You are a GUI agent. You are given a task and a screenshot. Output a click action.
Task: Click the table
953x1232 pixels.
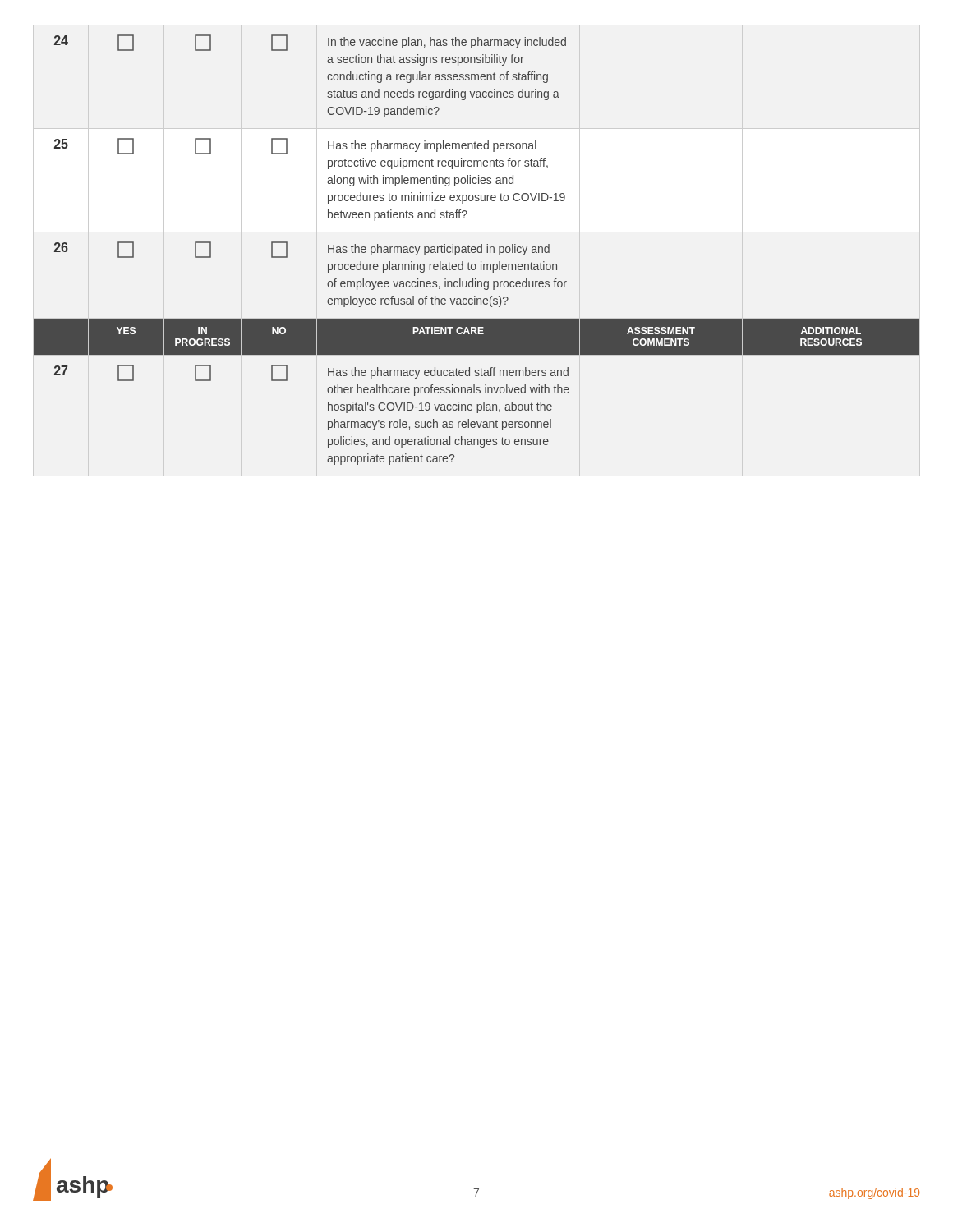[476, 251]
